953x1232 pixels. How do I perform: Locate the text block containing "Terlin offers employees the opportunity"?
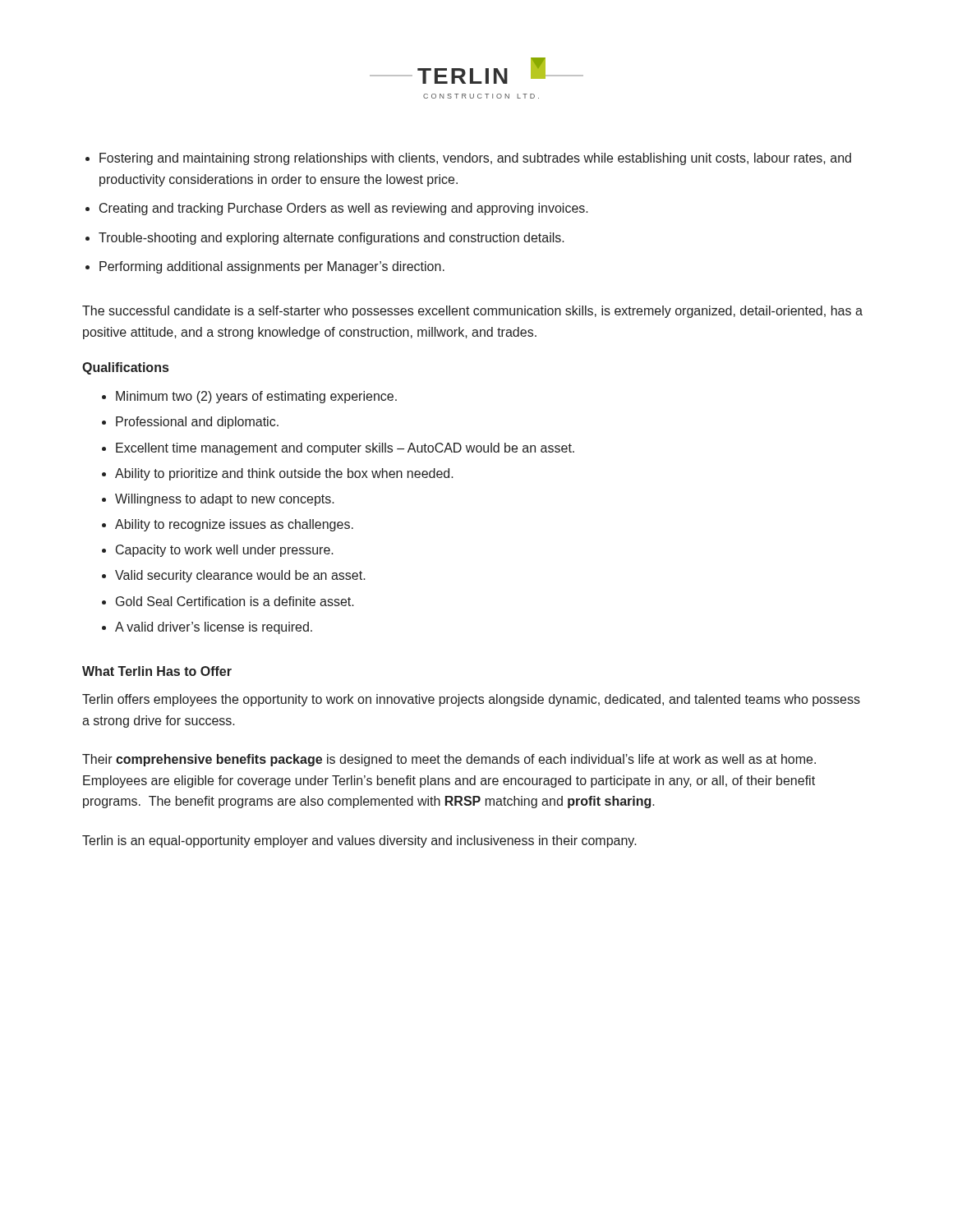[471, 710]
